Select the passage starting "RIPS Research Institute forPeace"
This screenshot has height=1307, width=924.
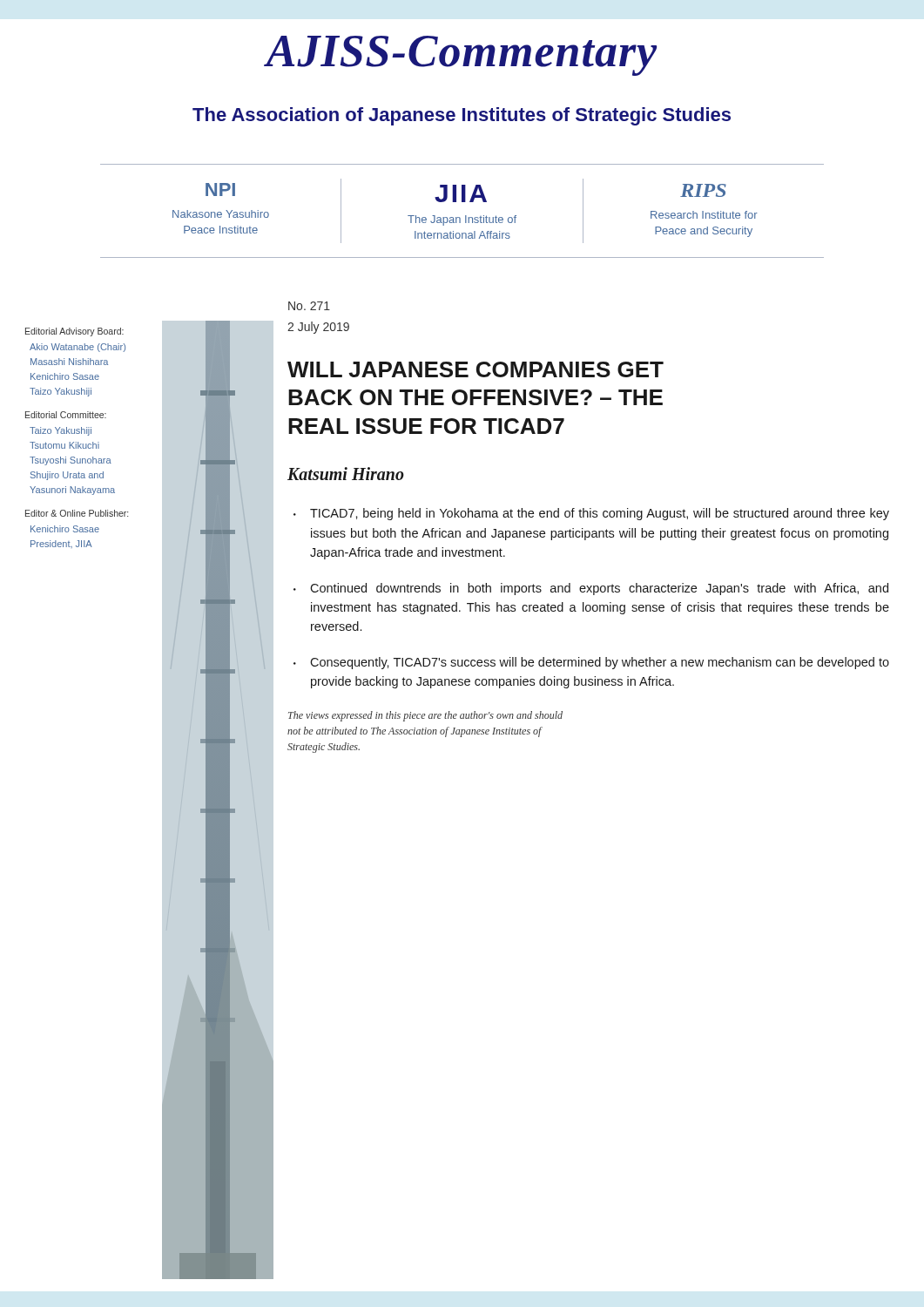[x=704, y=209]
